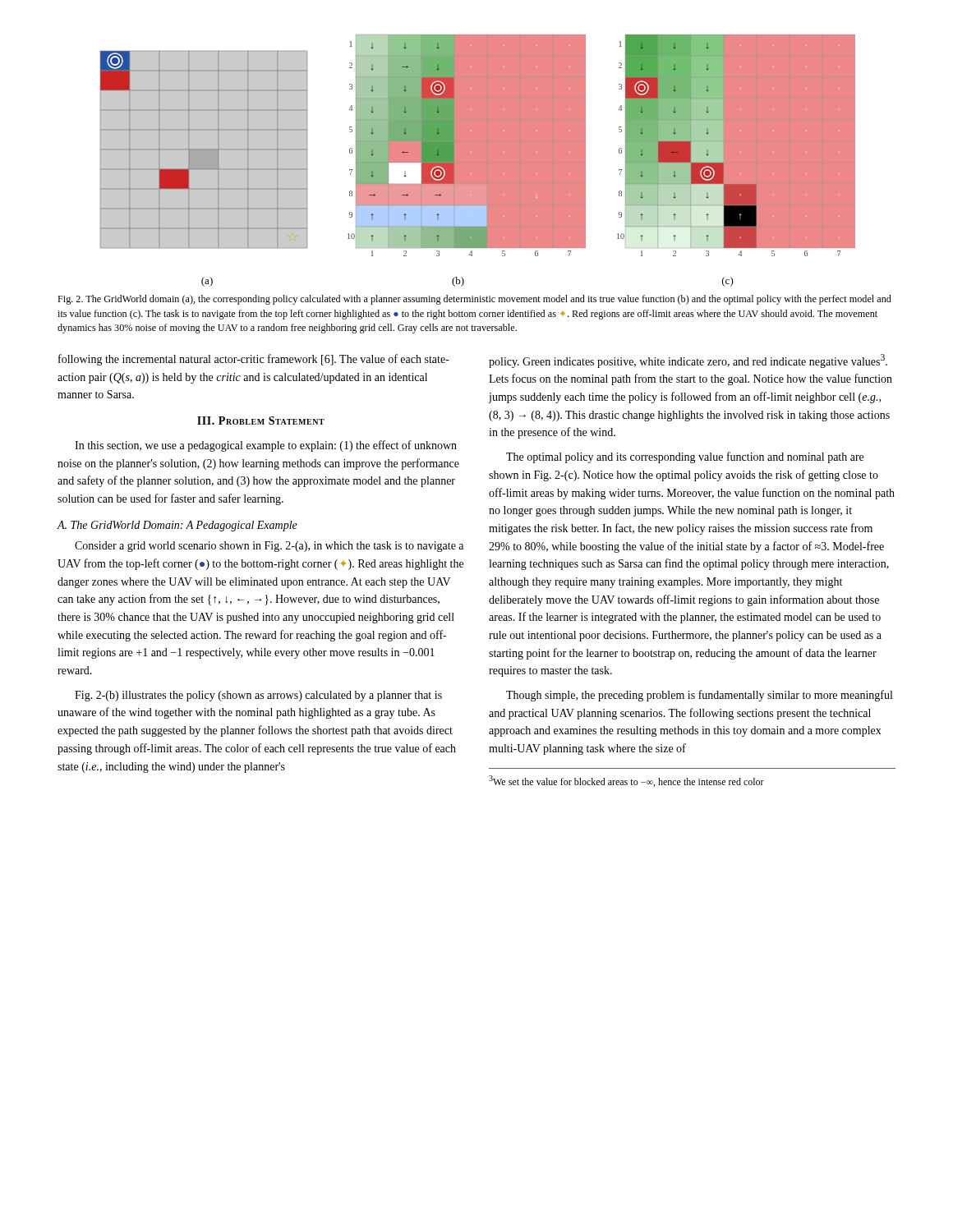Select the text block with the text "In this section, we"
The height and width of the screenshot is (1232, 953).
261,472
